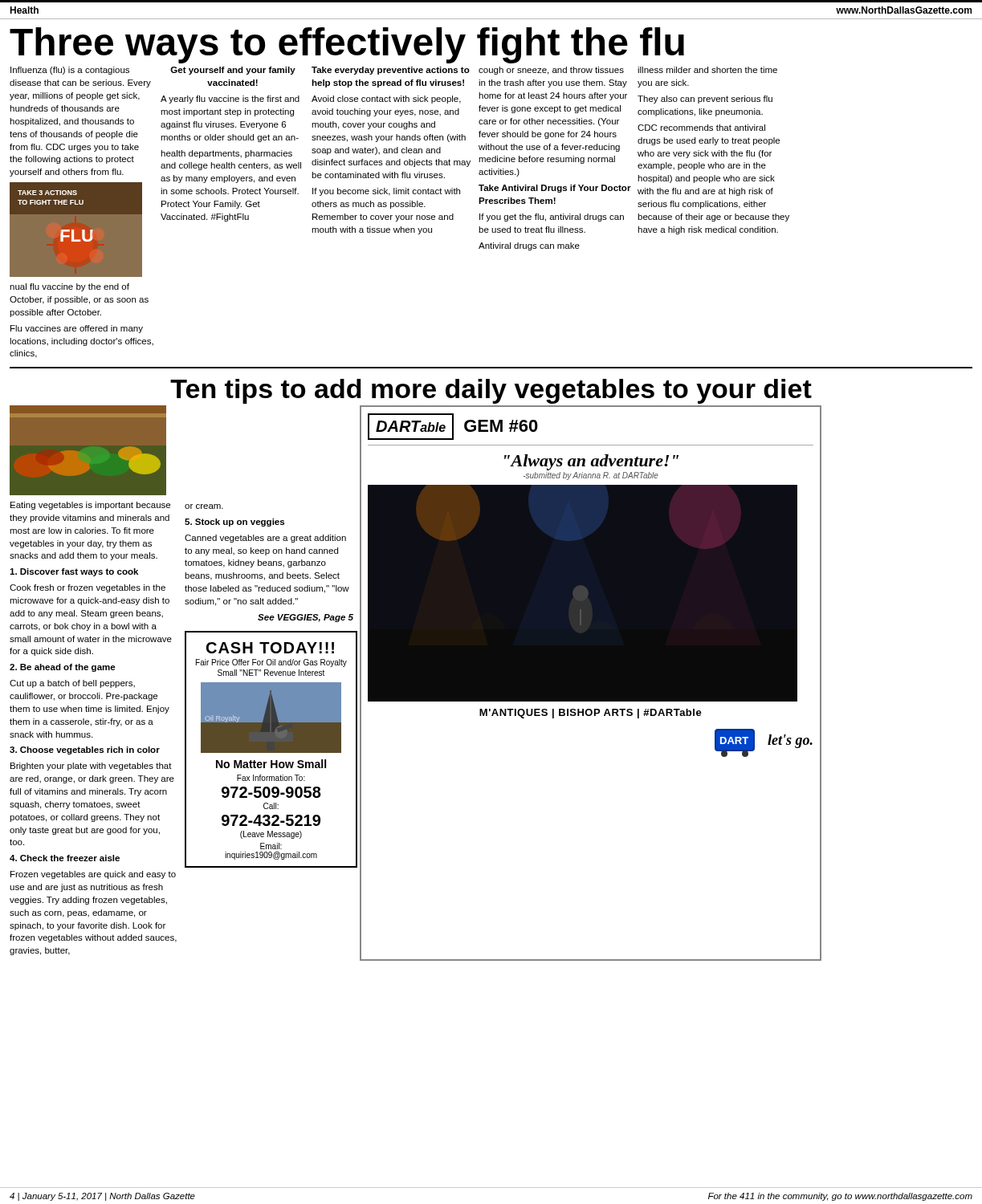Click the passage that begins "5. Stock up"

point(269,570)
